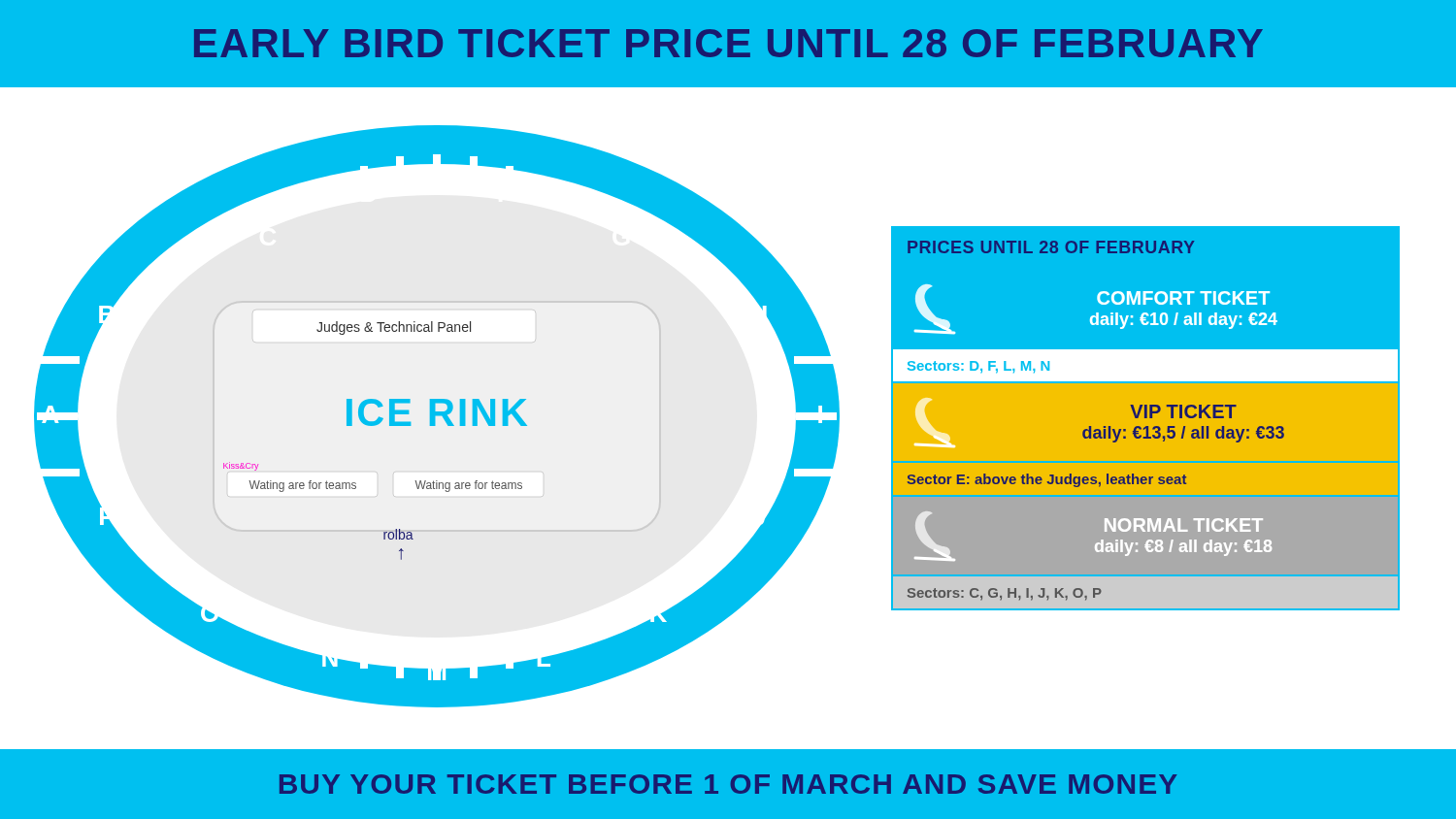Locate the title that opens with "EARLY BIRD TICKET PRICE UNTIL 28"
This screenshot has width=1456, height=819.
pos(728,44)
